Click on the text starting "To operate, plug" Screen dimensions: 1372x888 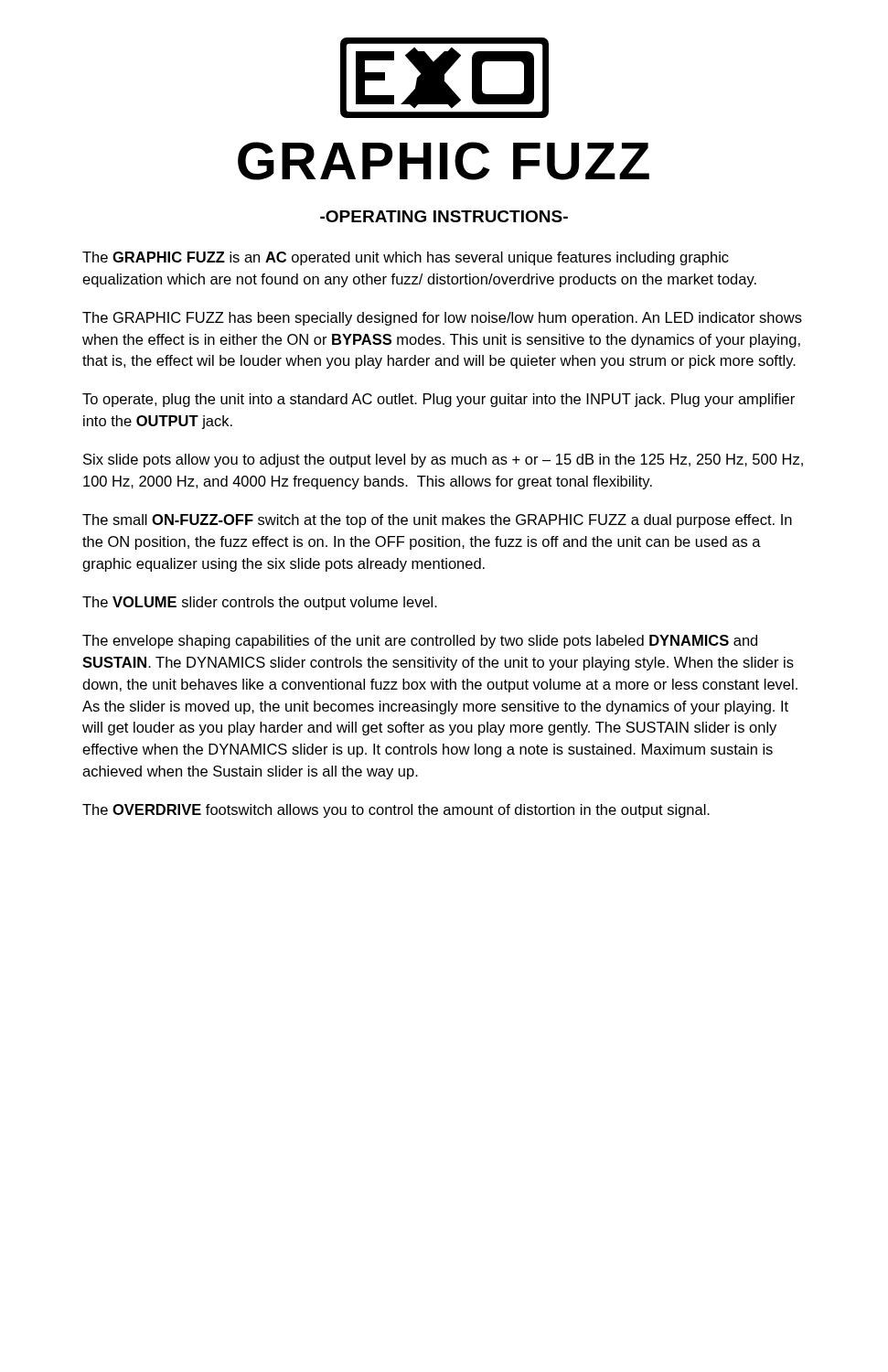[x=439, y=410]
